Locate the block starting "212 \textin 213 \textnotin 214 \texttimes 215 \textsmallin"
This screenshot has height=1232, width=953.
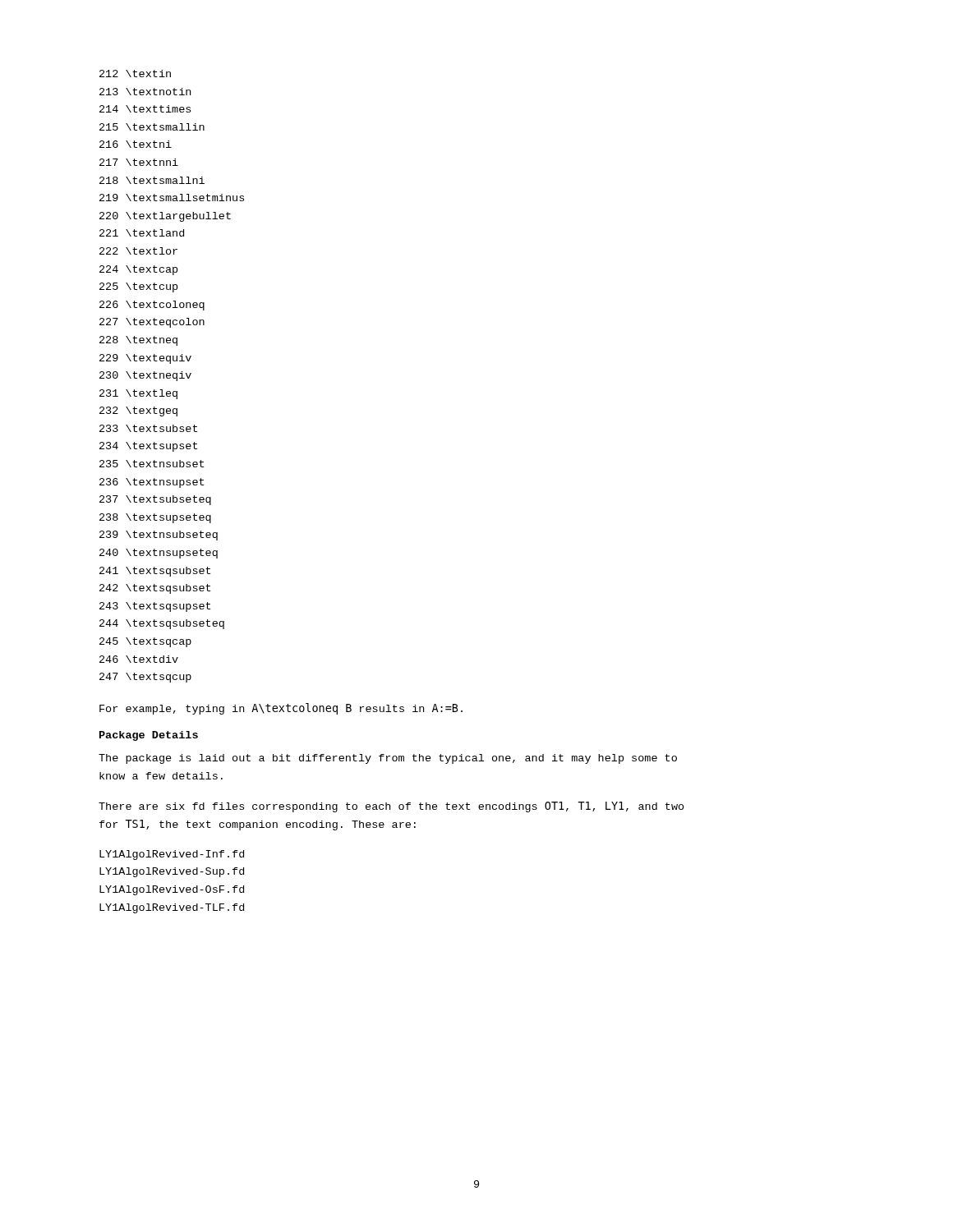coord(172,376)
